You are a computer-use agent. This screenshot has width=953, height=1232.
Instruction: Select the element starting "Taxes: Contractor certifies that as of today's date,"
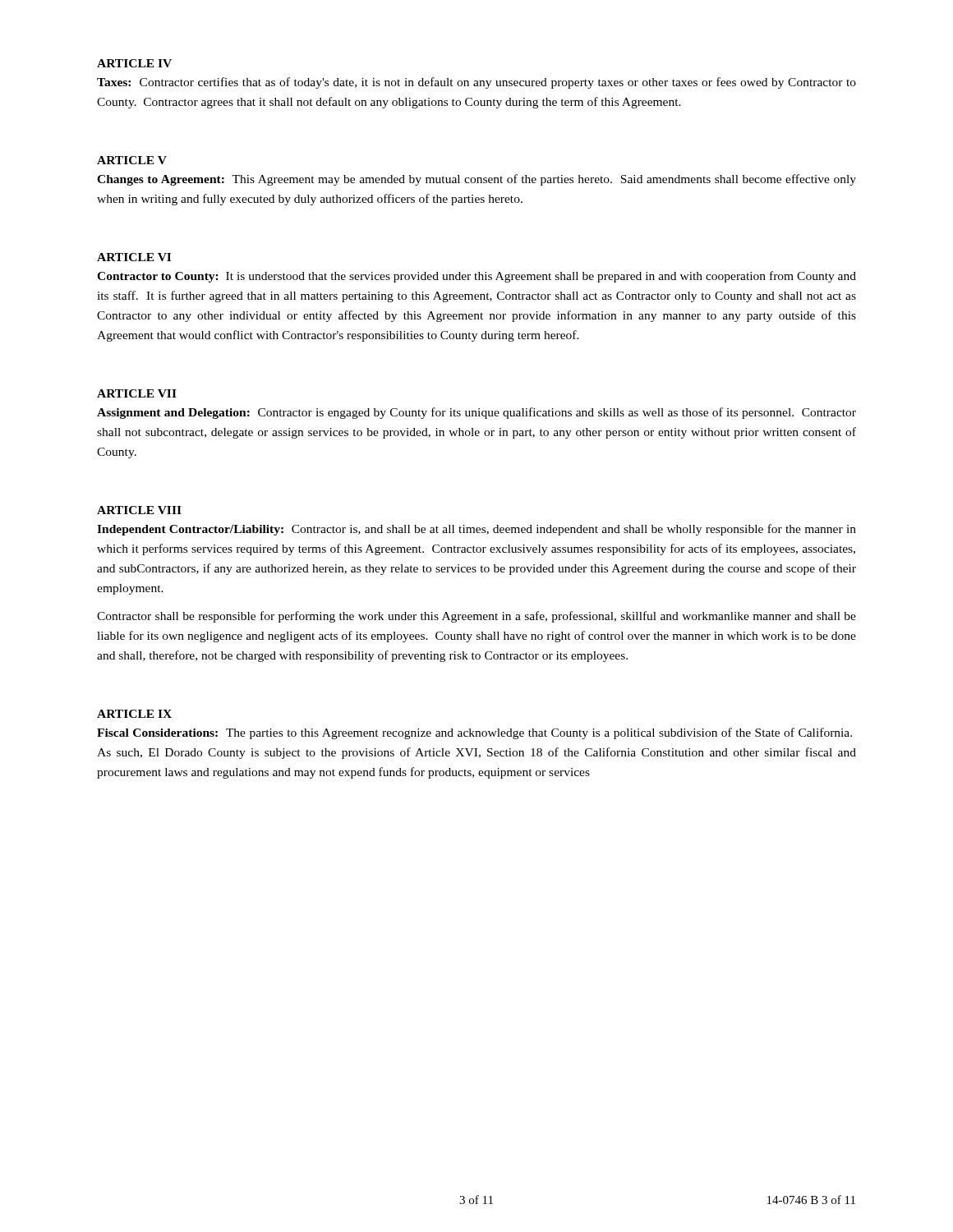tap(476, 92)
